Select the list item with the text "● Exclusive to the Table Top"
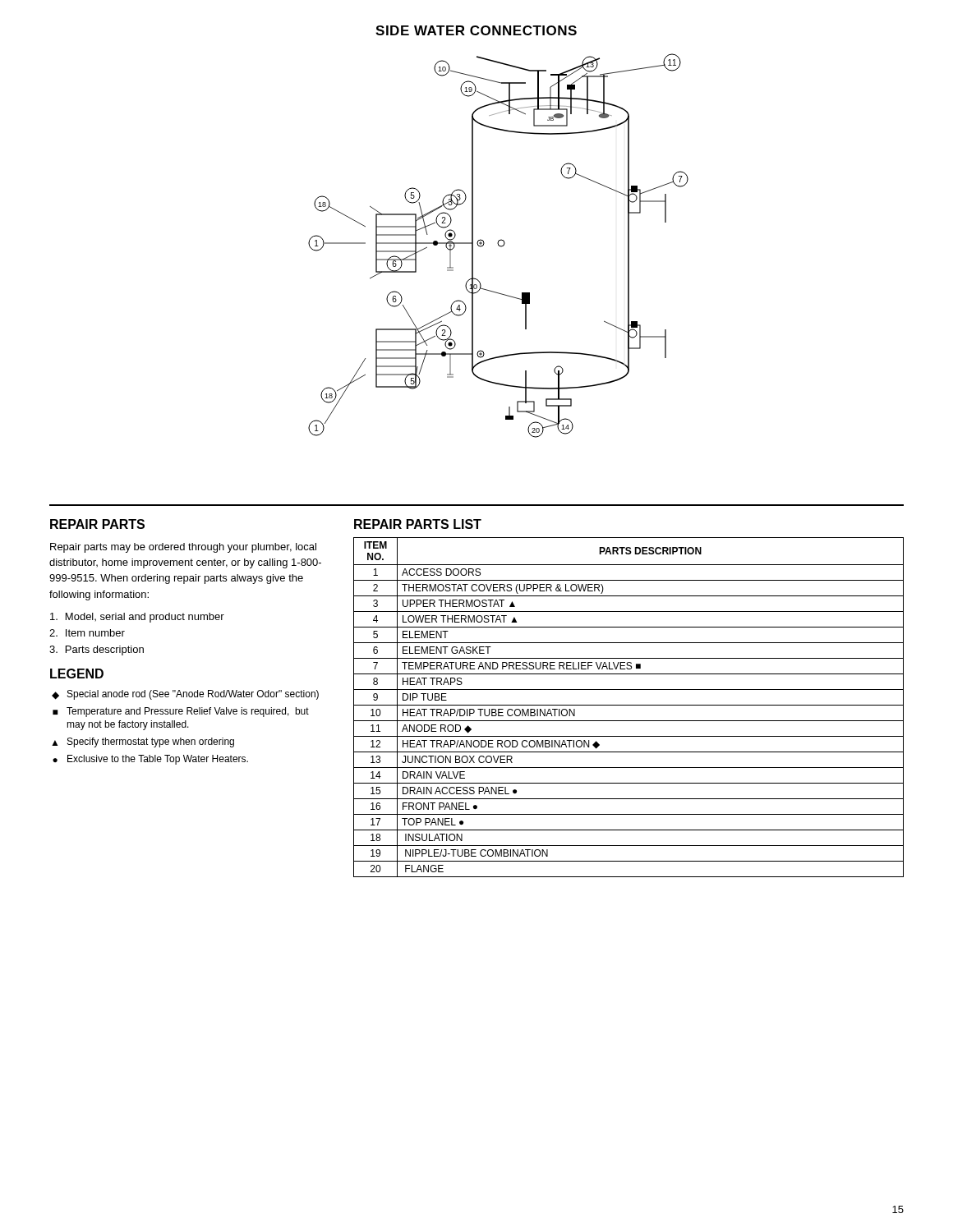The image size is (953, 1232). point(149,759)
